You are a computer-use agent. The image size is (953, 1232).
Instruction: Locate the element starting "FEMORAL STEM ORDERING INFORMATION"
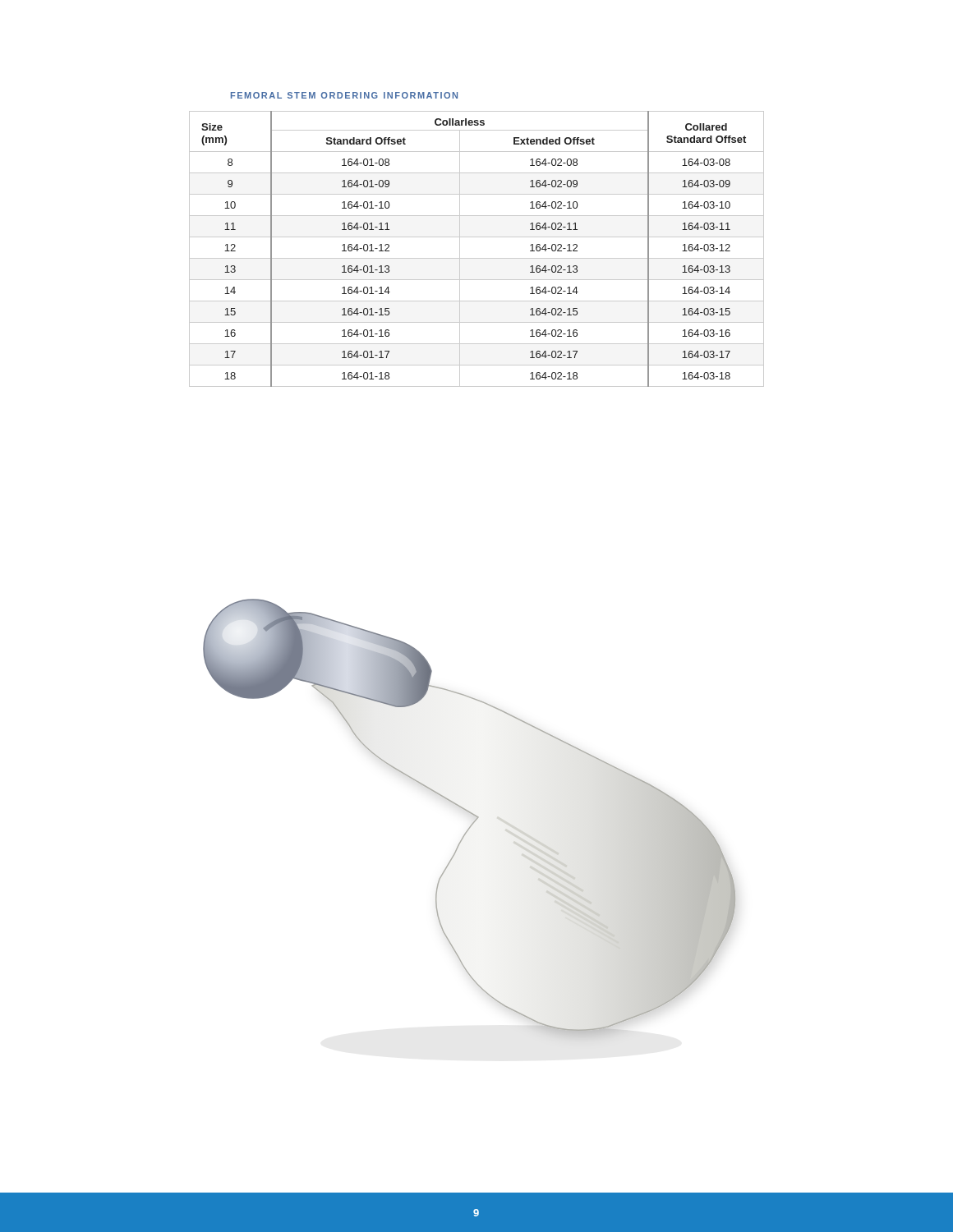[x=345, y=95]
